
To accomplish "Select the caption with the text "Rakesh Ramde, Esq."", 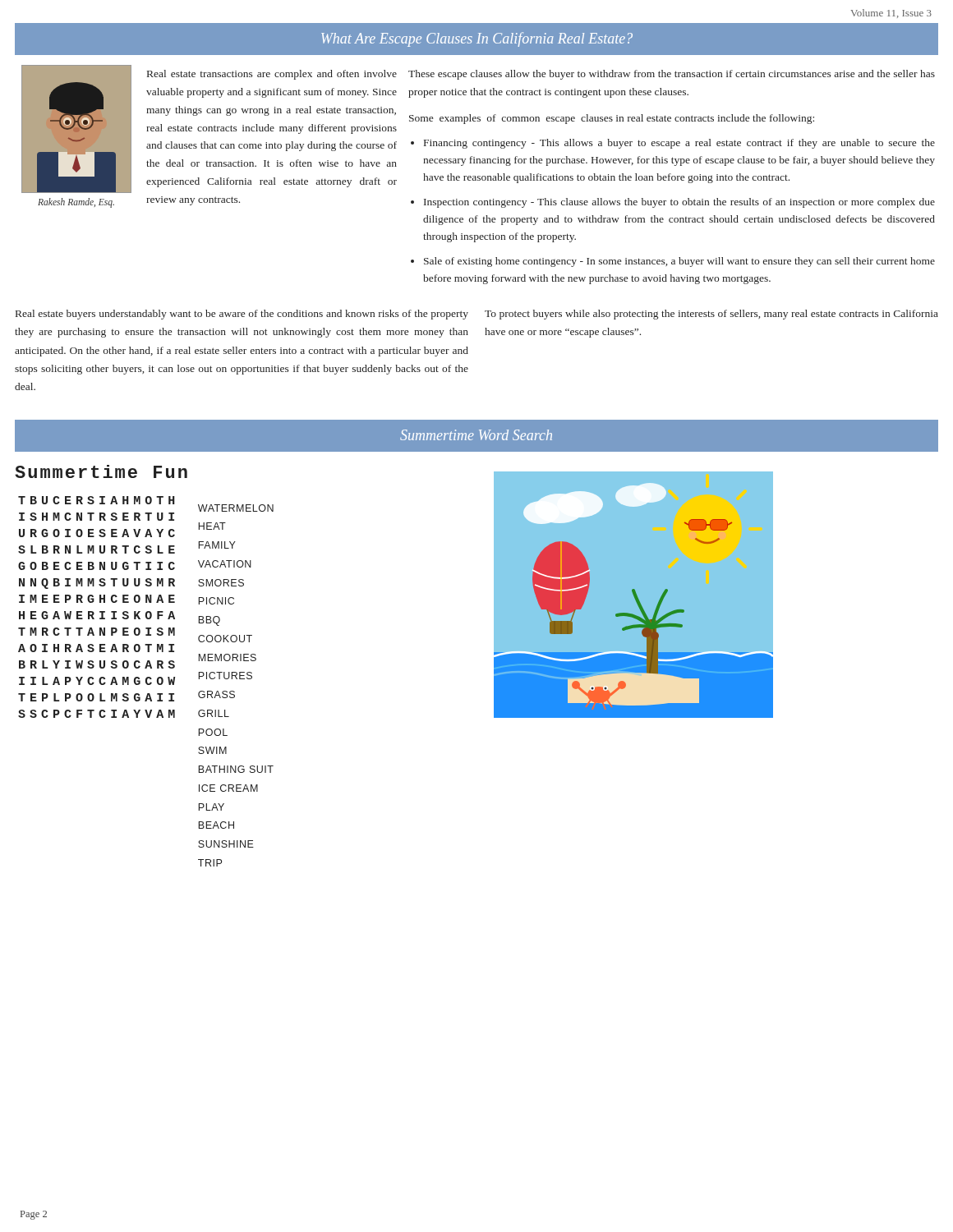I will click(x=76, y=202).
